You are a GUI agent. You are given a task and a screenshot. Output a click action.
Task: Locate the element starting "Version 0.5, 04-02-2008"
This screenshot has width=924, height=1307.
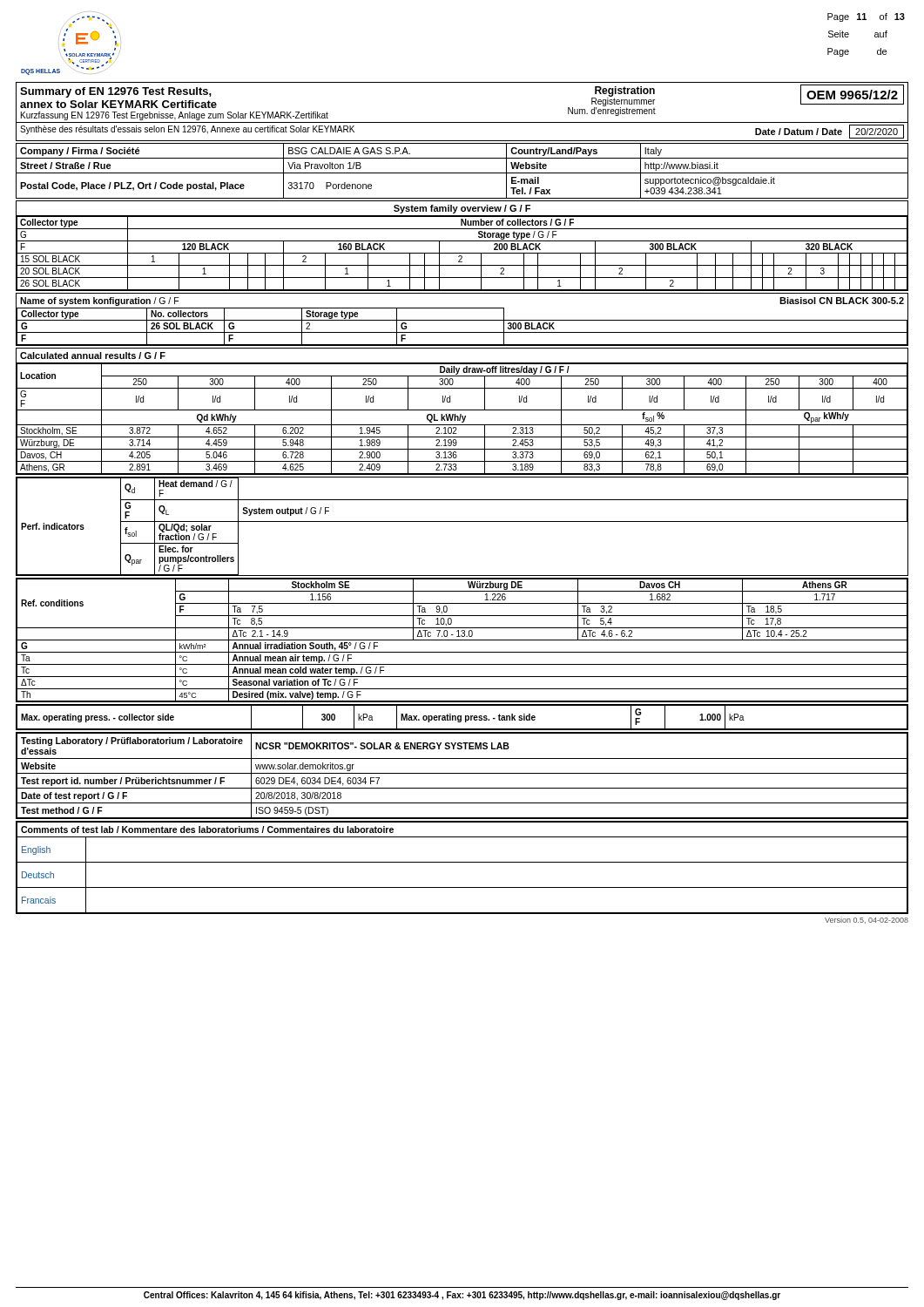(866, 920)
